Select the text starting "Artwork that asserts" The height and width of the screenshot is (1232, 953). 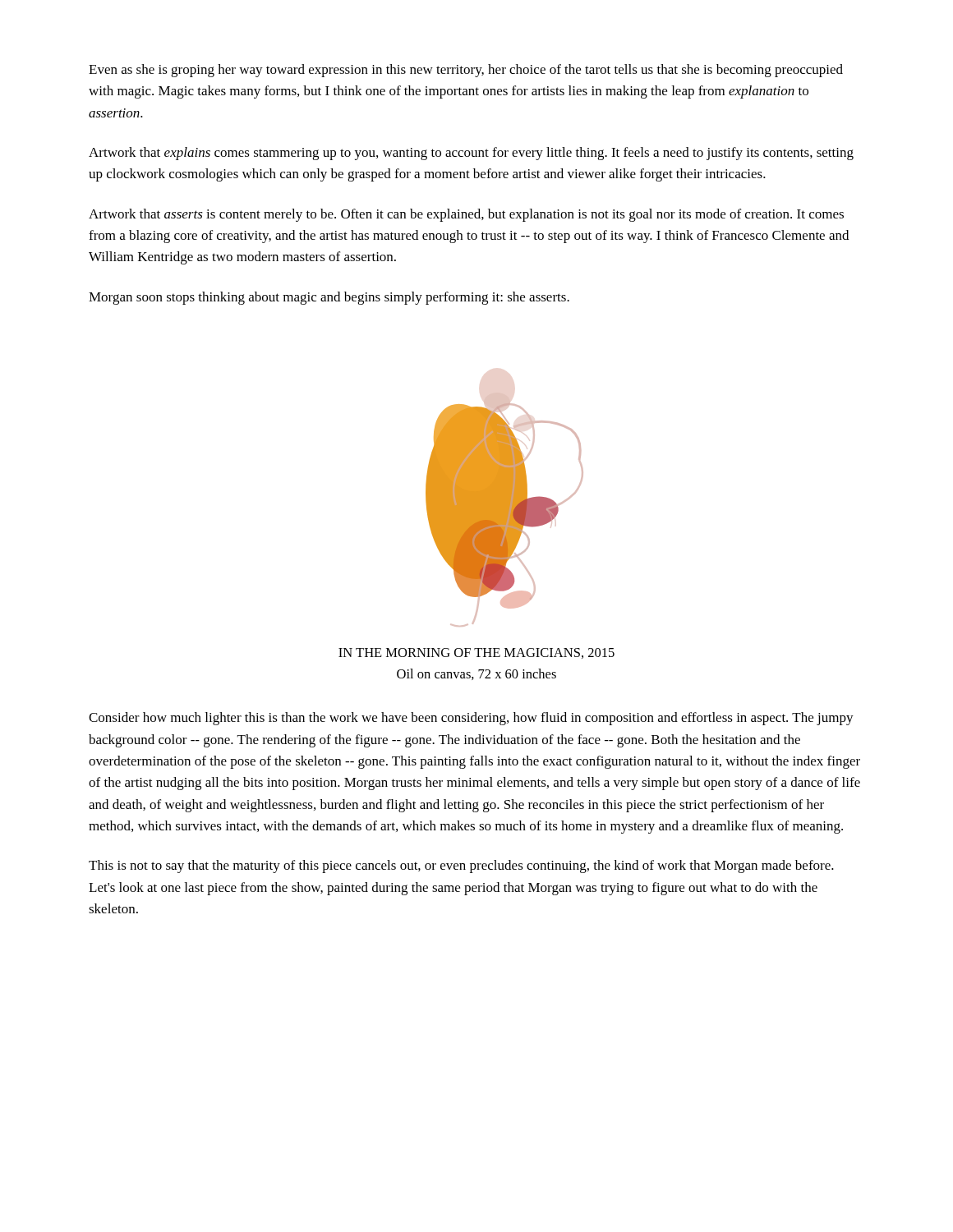(x=469, y=235)
